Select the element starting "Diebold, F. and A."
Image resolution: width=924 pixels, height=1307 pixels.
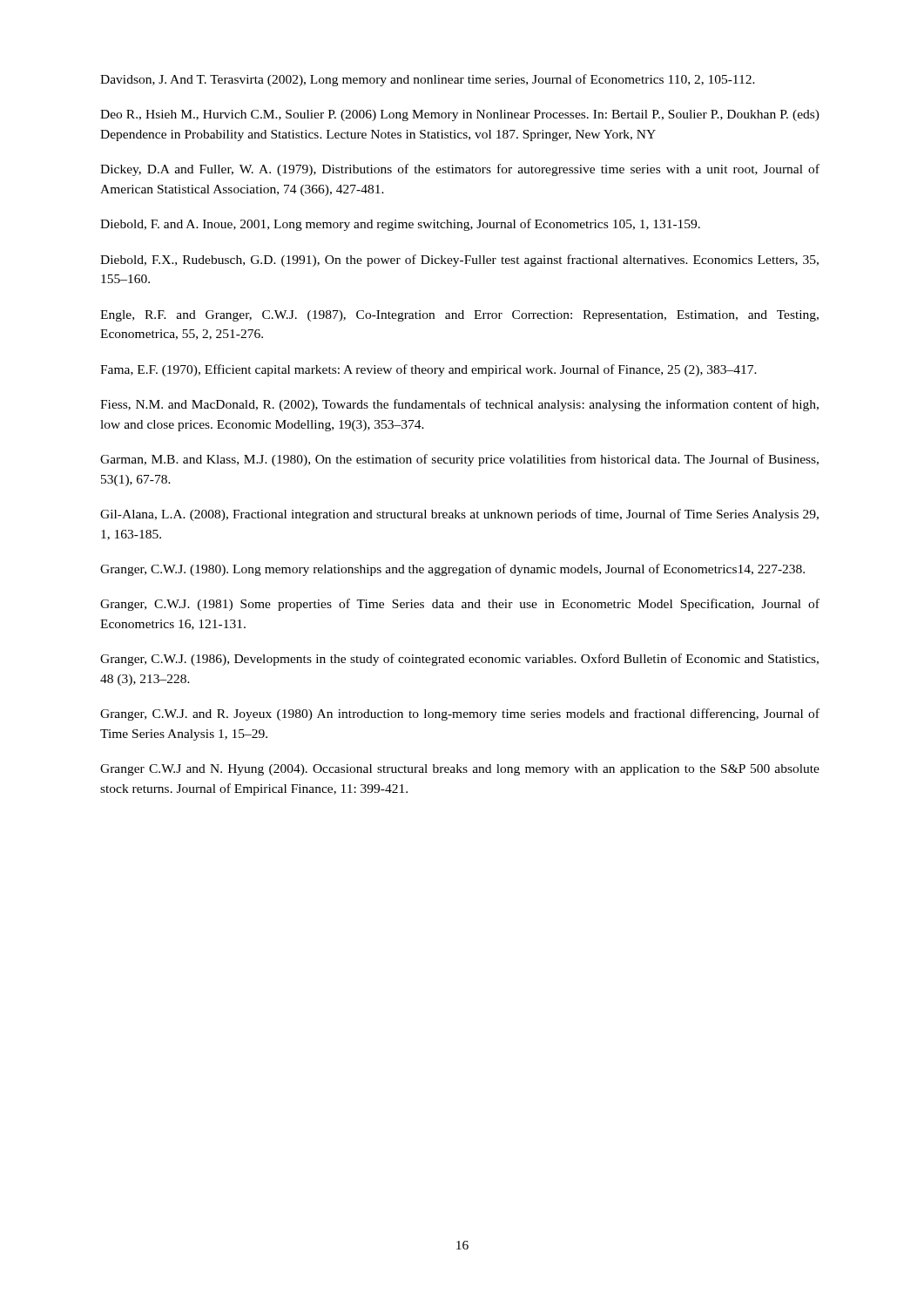click(400, 224)
